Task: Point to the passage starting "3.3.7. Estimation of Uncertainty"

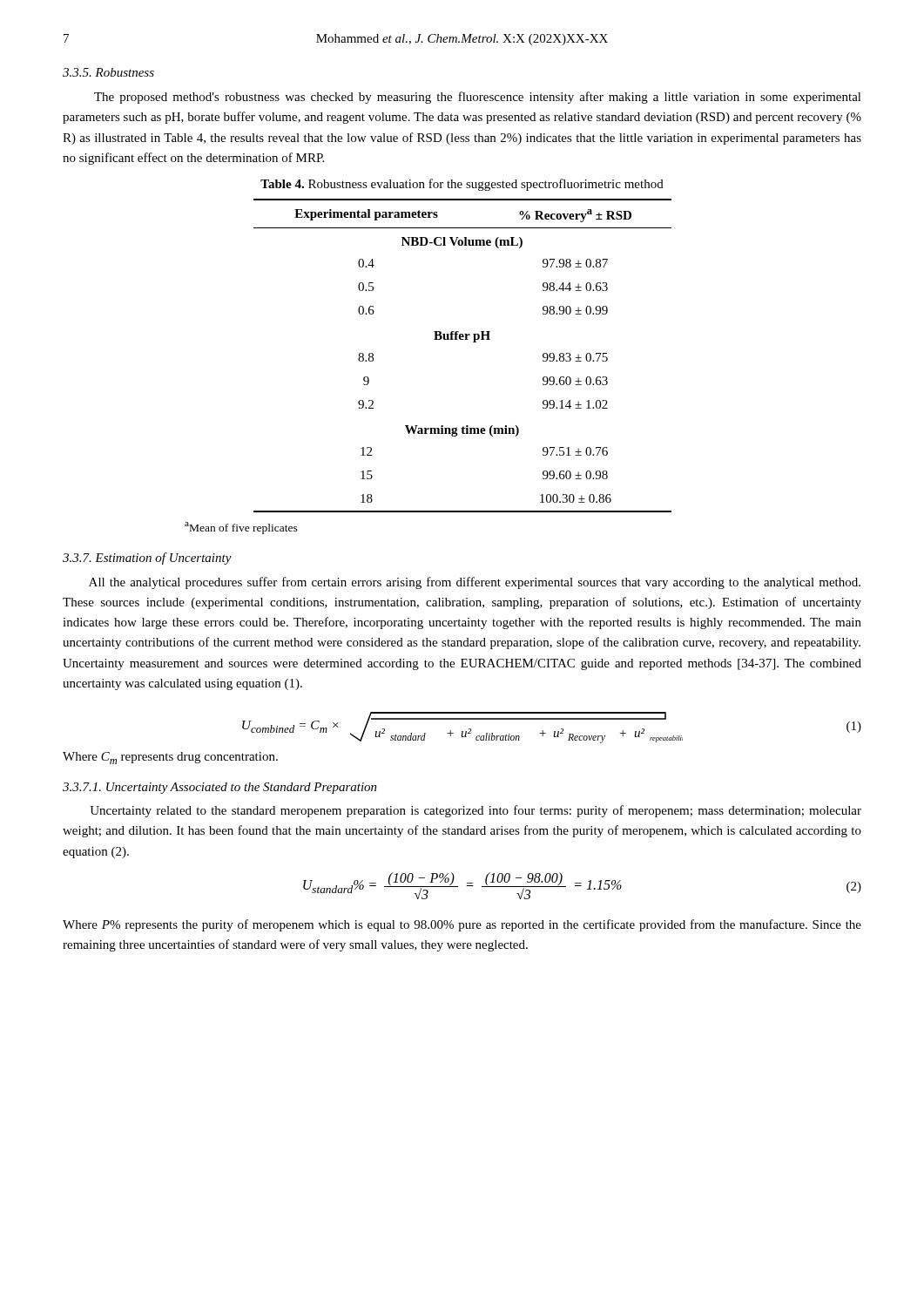Action: pos(147,557)
